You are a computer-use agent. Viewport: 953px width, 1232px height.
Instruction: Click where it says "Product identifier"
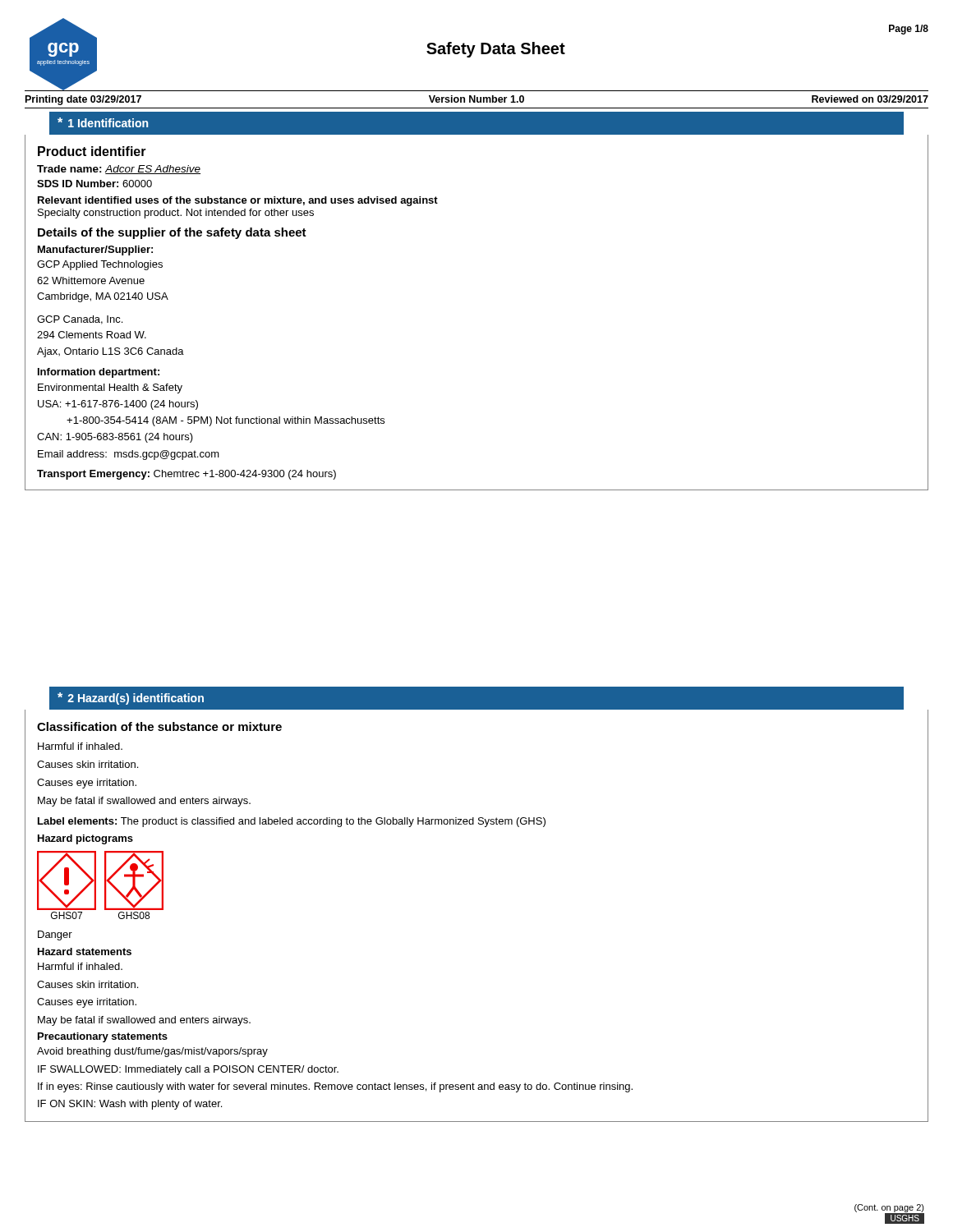[91, 152]
